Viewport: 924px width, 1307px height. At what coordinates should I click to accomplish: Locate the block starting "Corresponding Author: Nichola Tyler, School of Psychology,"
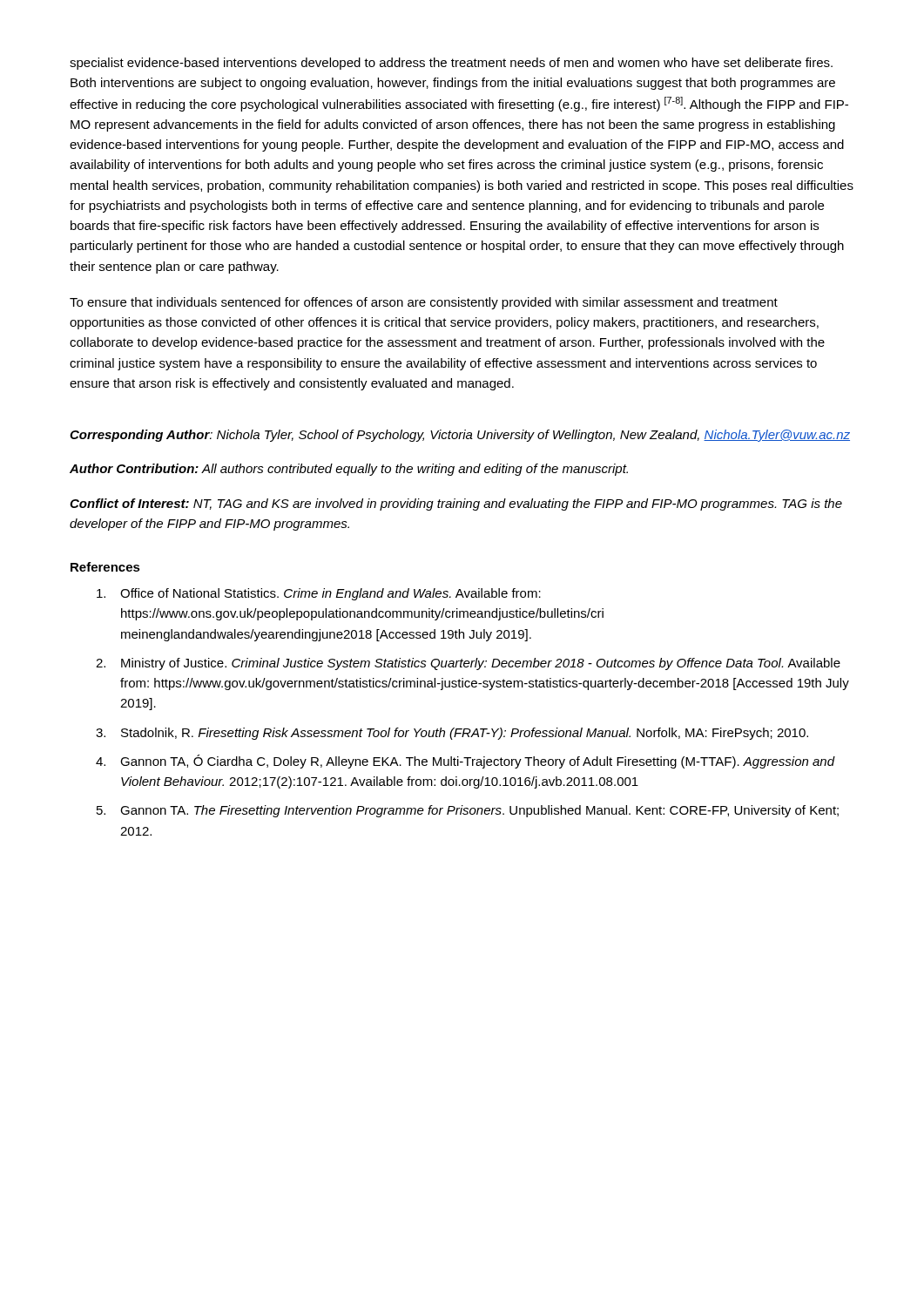tap(460, 434)
